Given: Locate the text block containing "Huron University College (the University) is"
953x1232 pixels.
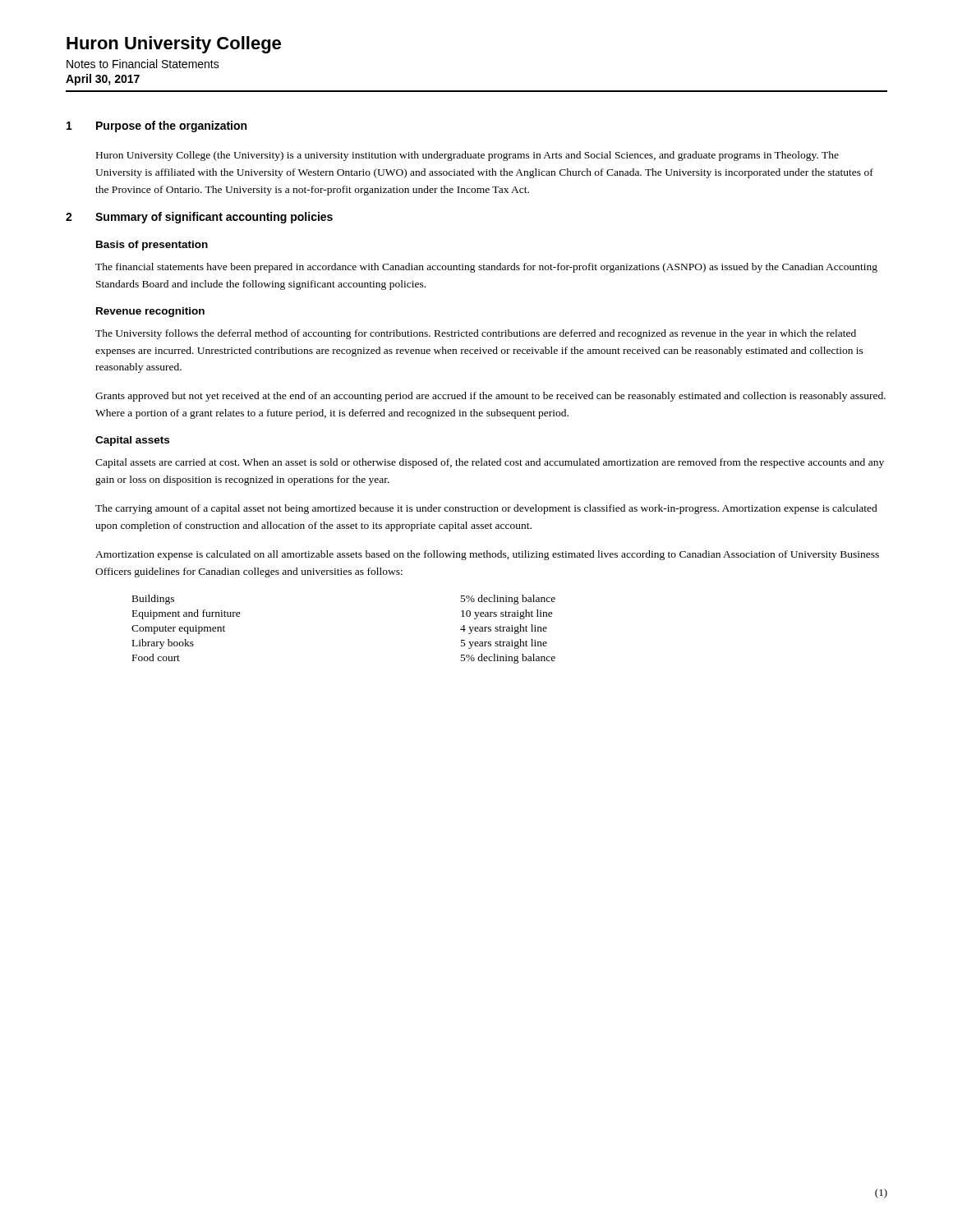Looking at the screenshot, I should [491, 173].
